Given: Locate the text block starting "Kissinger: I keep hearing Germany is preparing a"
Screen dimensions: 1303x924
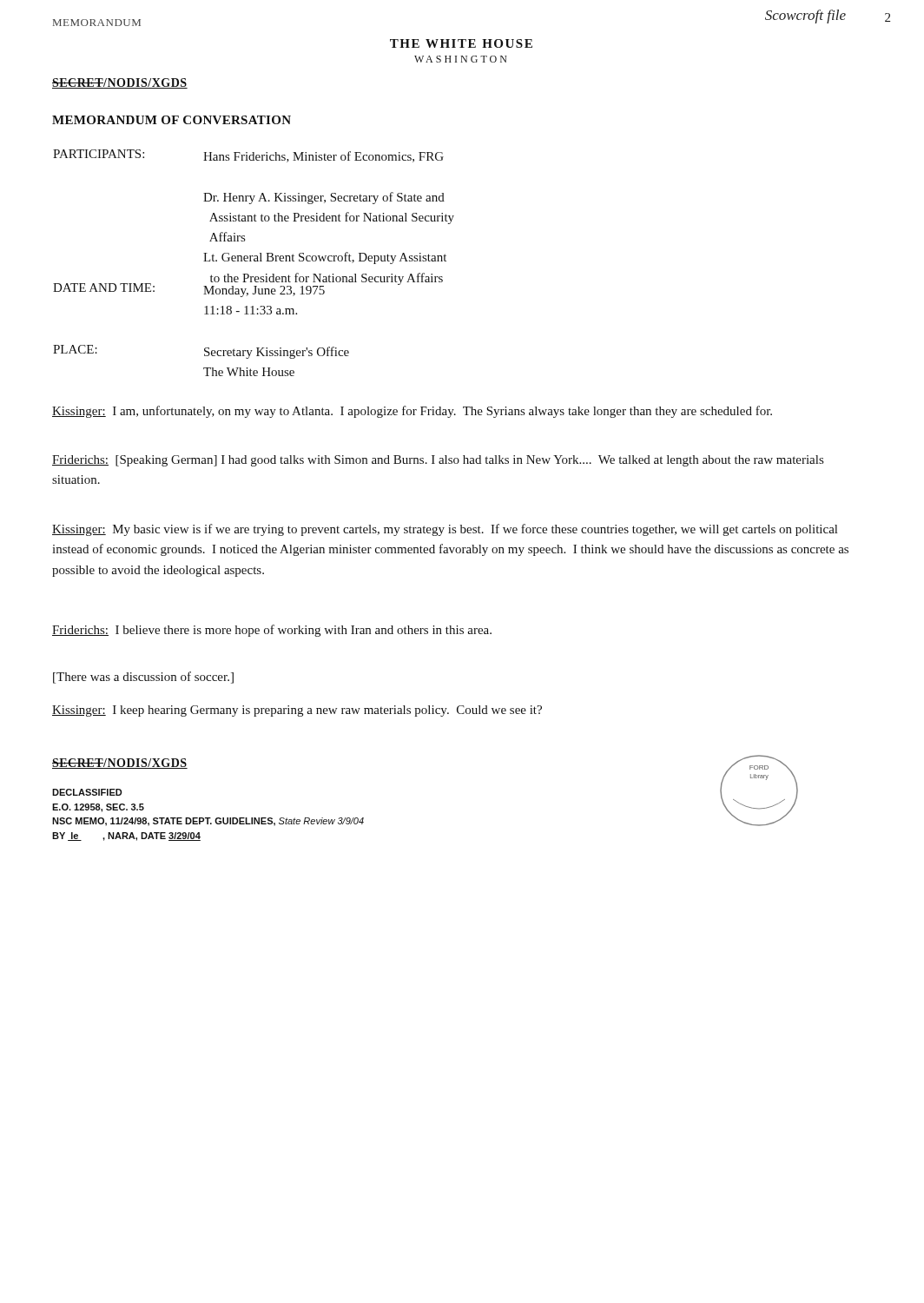Looking at the screenshot, I should pos(297,710).
